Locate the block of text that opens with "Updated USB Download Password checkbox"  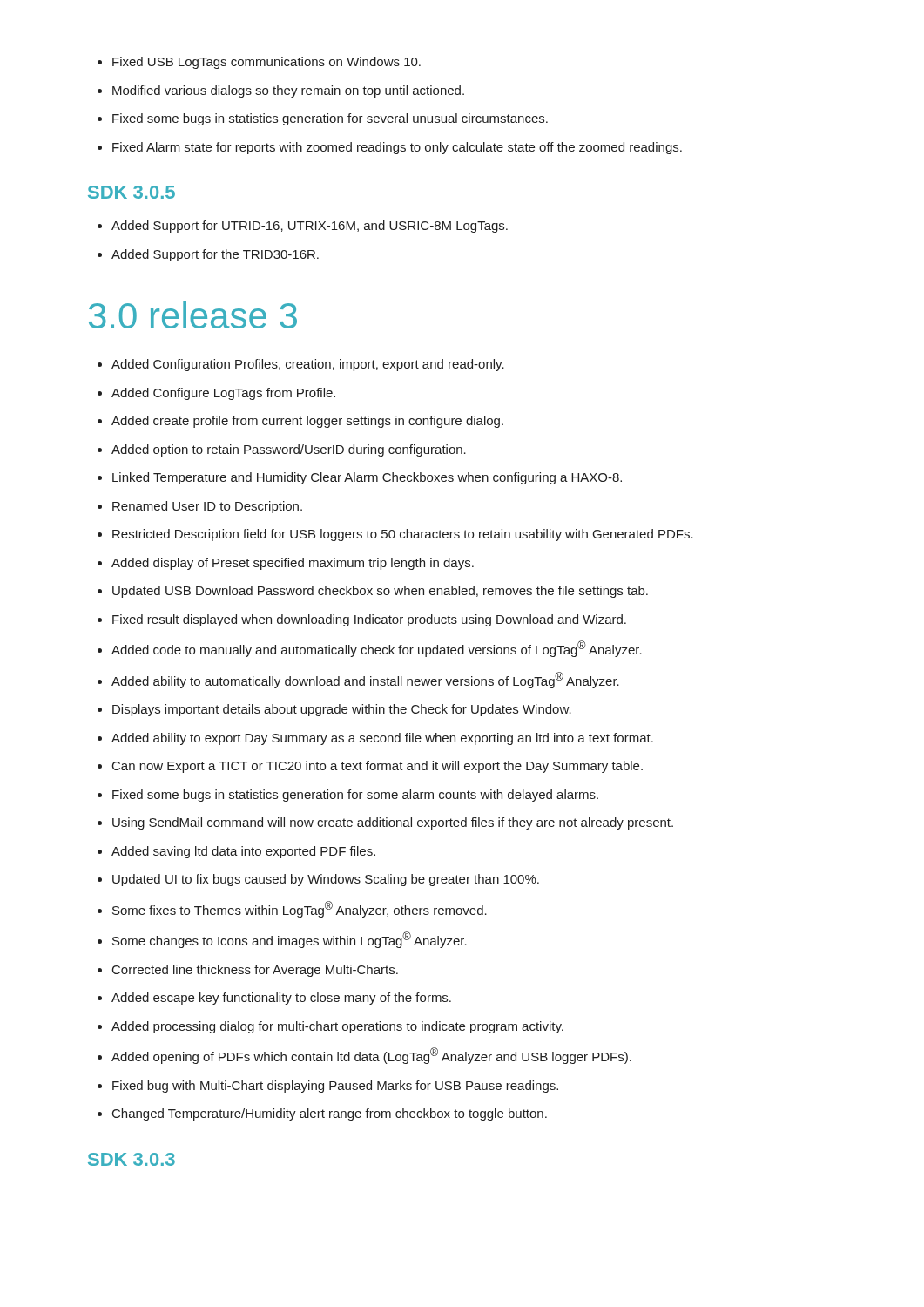point(462,591)
